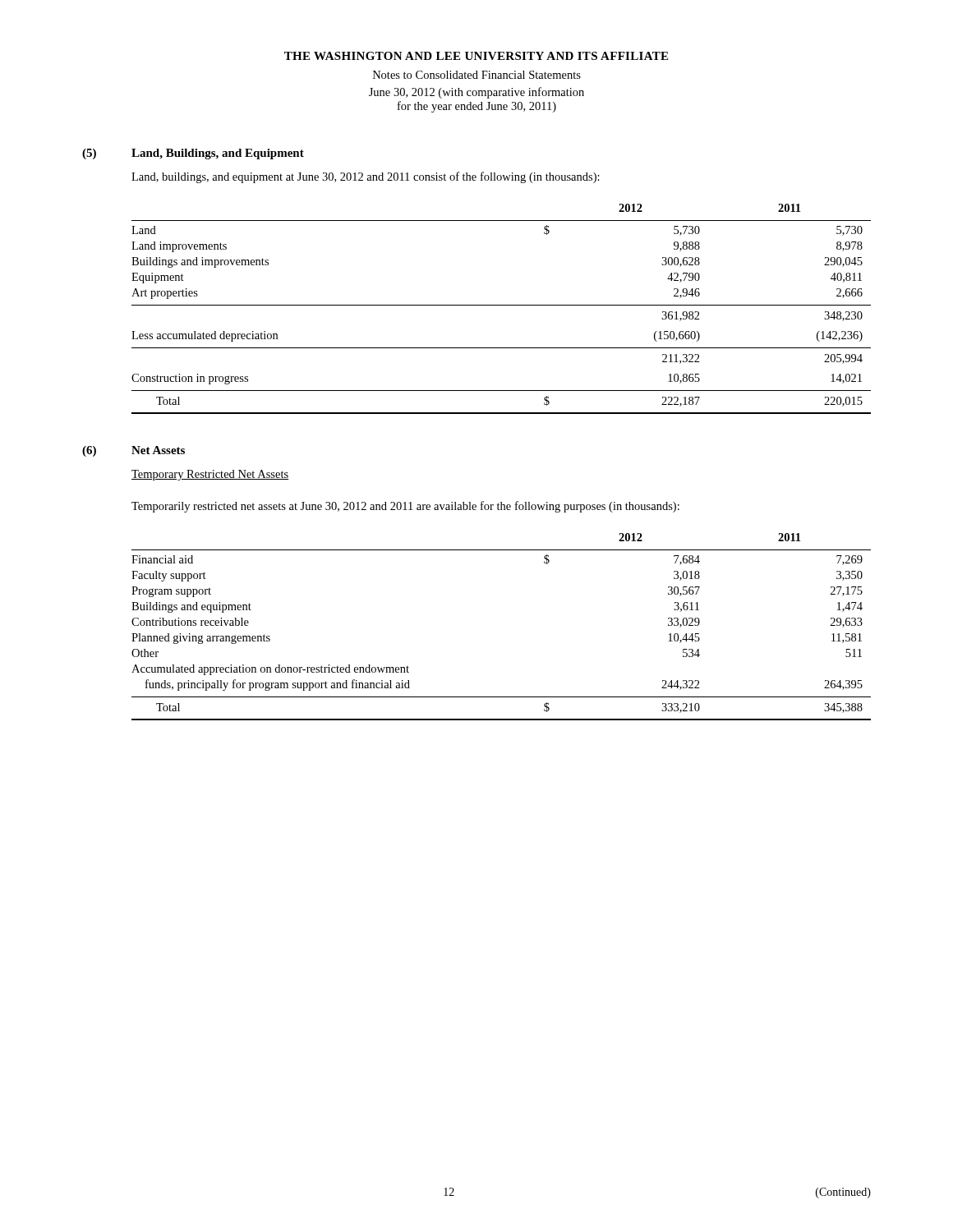Find the text block starting "(6) Net Assets"
This screenshot has height=1232, width=953.
[134, 450]
